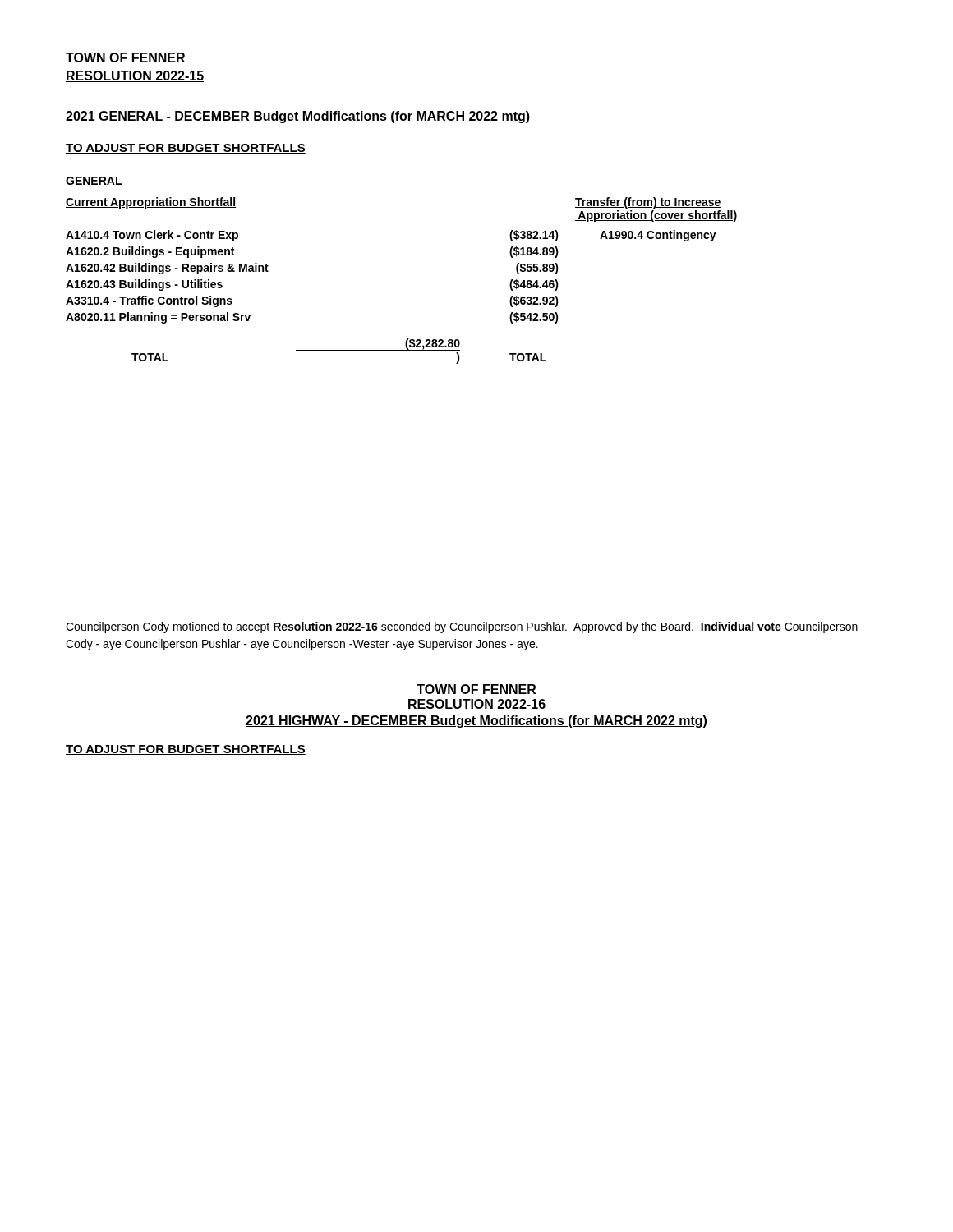Click on the text block starting "A1620.42 Buildings -"
Image resolution: width=953 pixels, height=1232 pixels.
point(168,268)
